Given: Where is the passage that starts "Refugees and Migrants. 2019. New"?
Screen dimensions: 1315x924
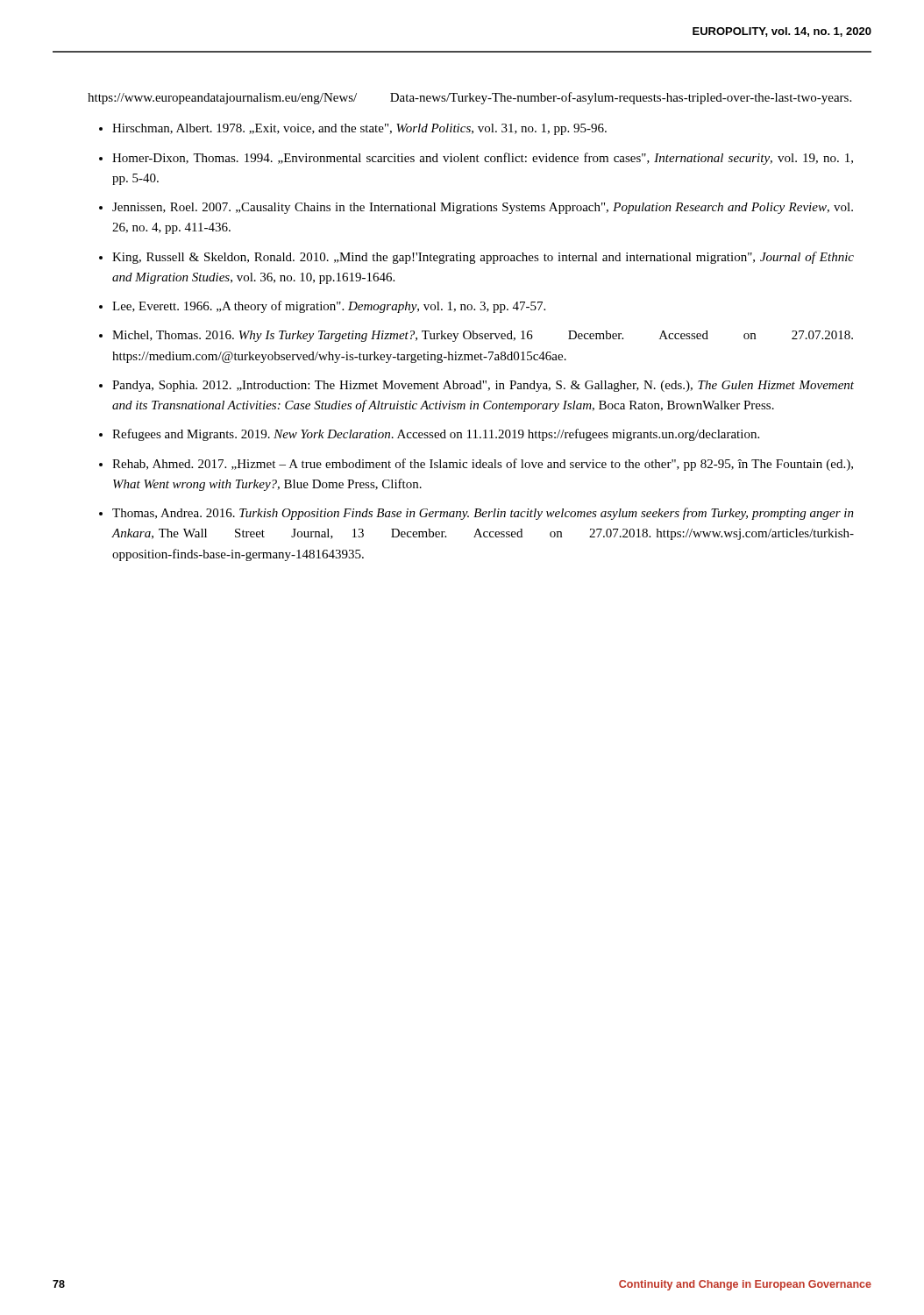Looking at the screenshot, I should point(436,434).
